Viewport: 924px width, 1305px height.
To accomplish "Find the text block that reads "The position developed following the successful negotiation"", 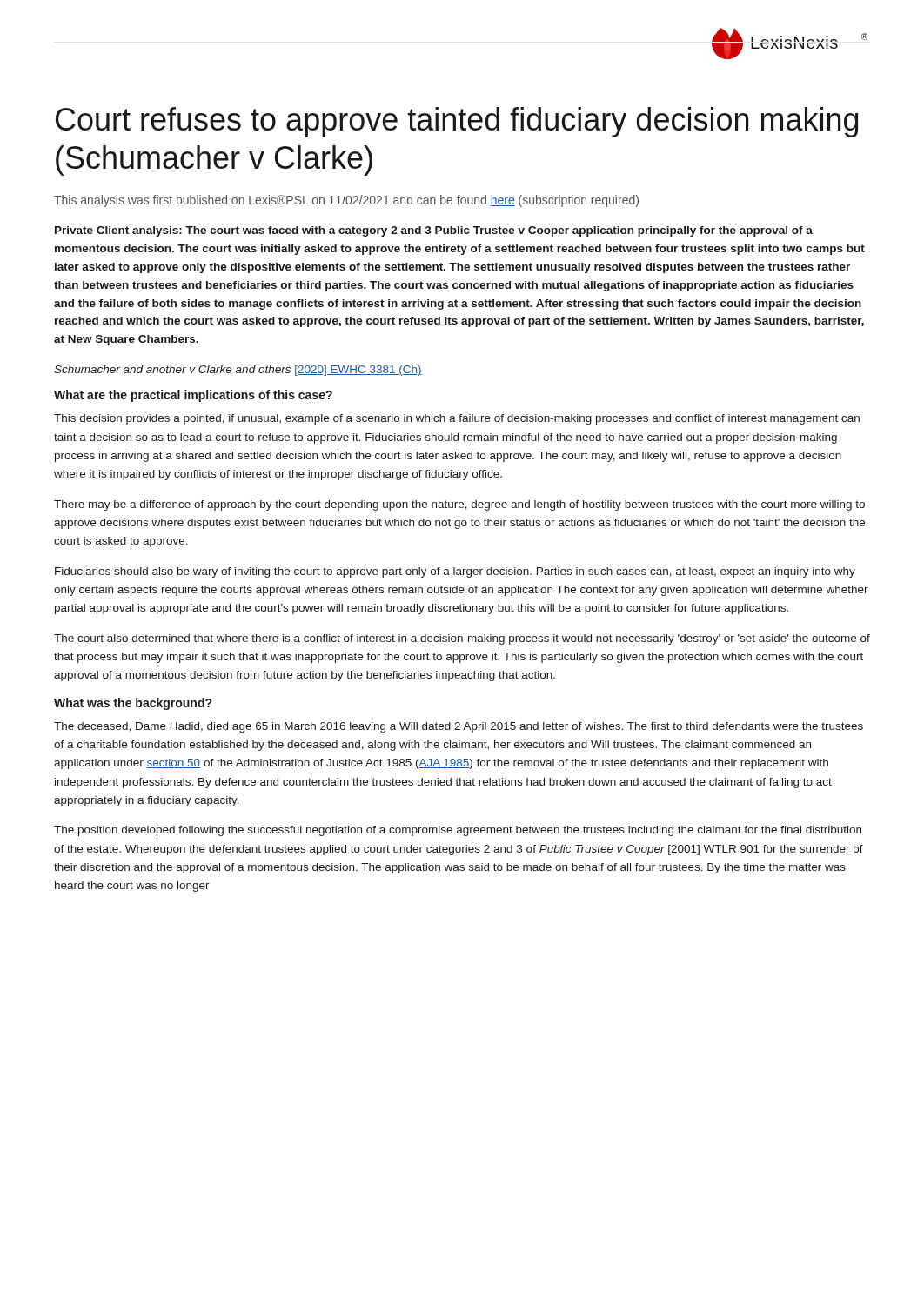I will (458, 858).
